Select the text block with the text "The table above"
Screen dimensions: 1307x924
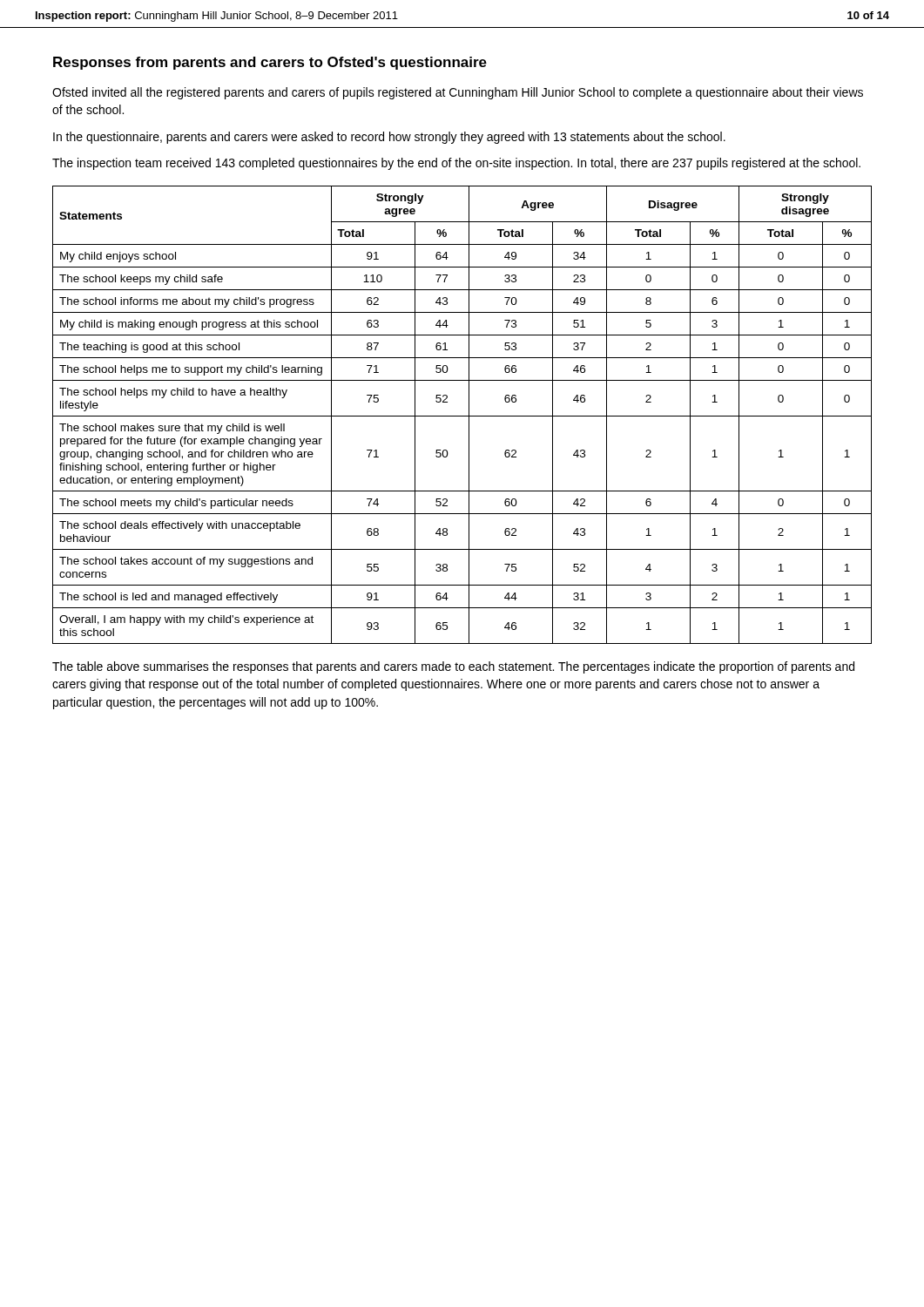[x=462, y=685]
